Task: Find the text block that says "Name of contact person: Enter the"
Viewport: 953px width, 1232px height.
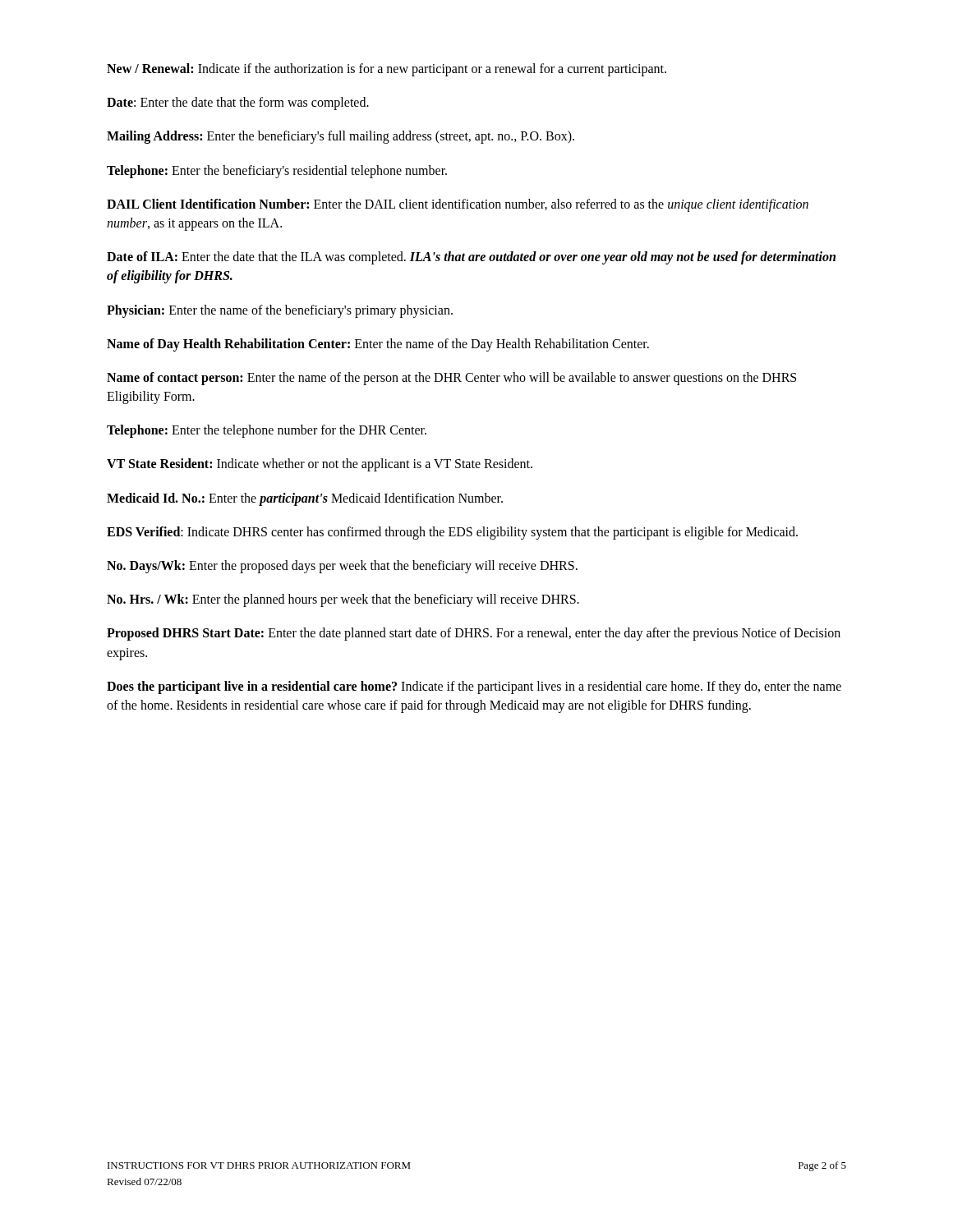Action: (452, 387)
